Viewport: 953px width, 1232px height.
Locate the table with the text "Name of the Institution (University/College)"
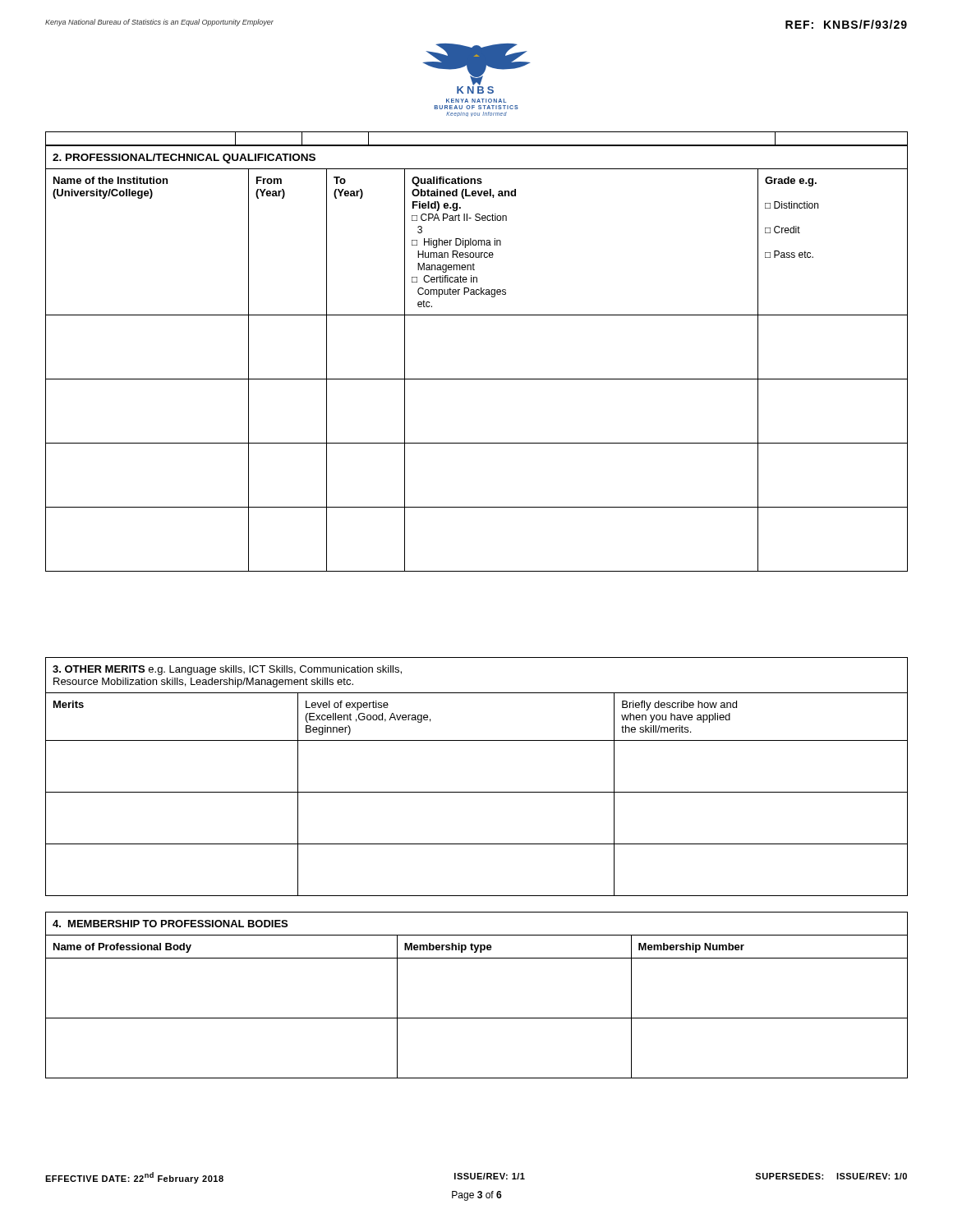(476, 359)
